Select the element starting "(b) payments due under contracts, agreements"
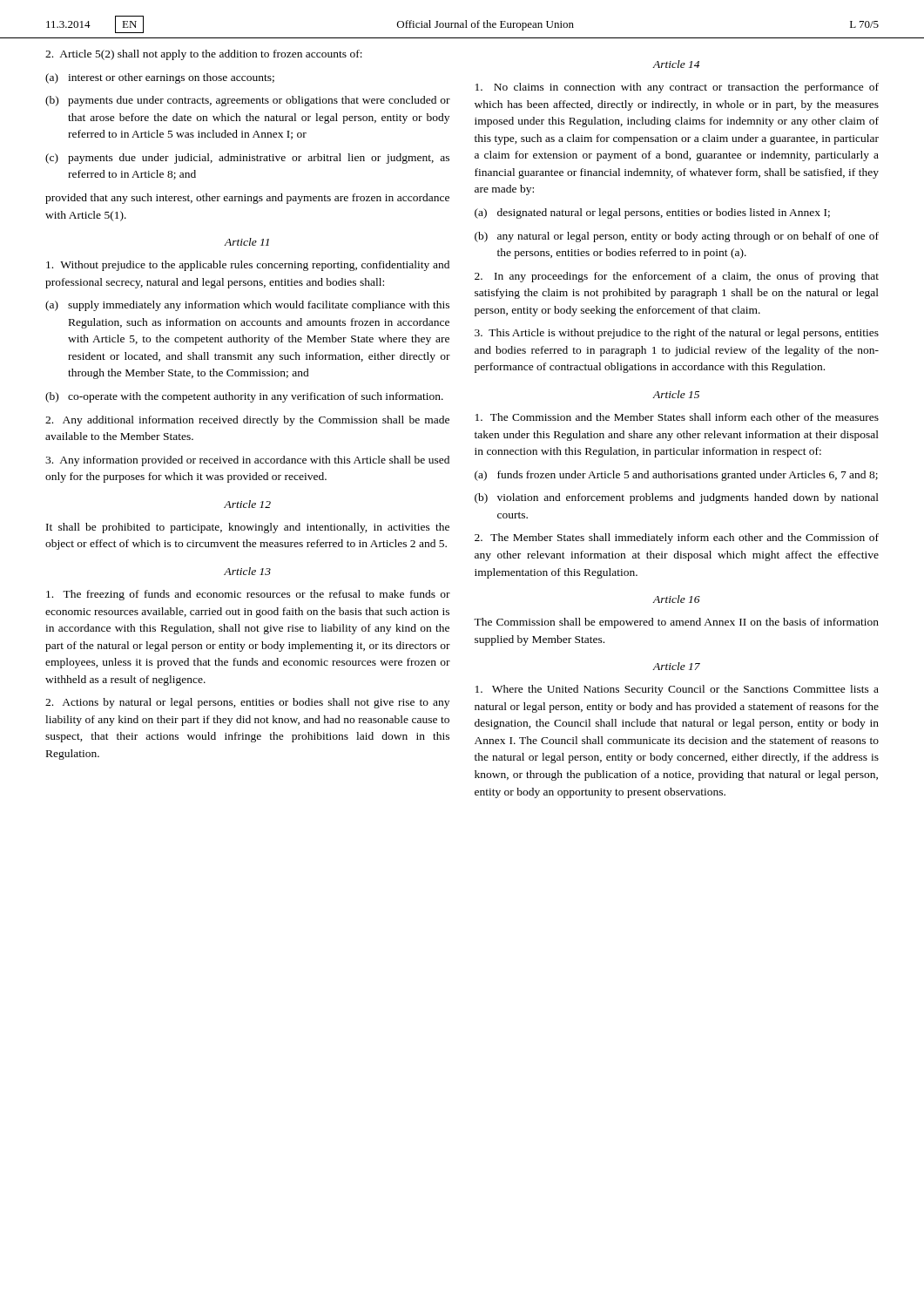Screen dimensions: 1307x924 point(248,117)
